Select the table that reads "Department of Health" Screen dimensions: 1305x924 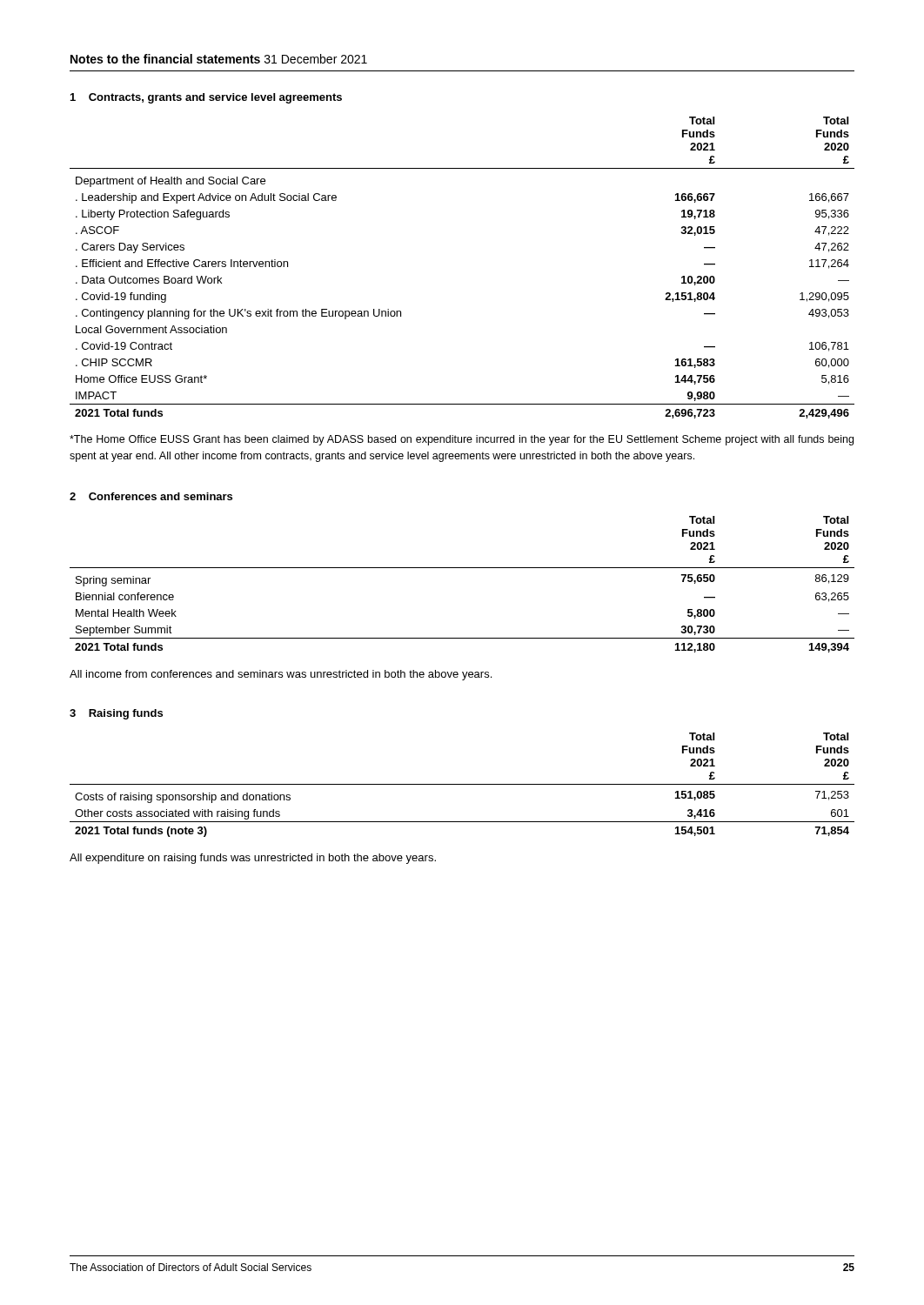[462, 267]
